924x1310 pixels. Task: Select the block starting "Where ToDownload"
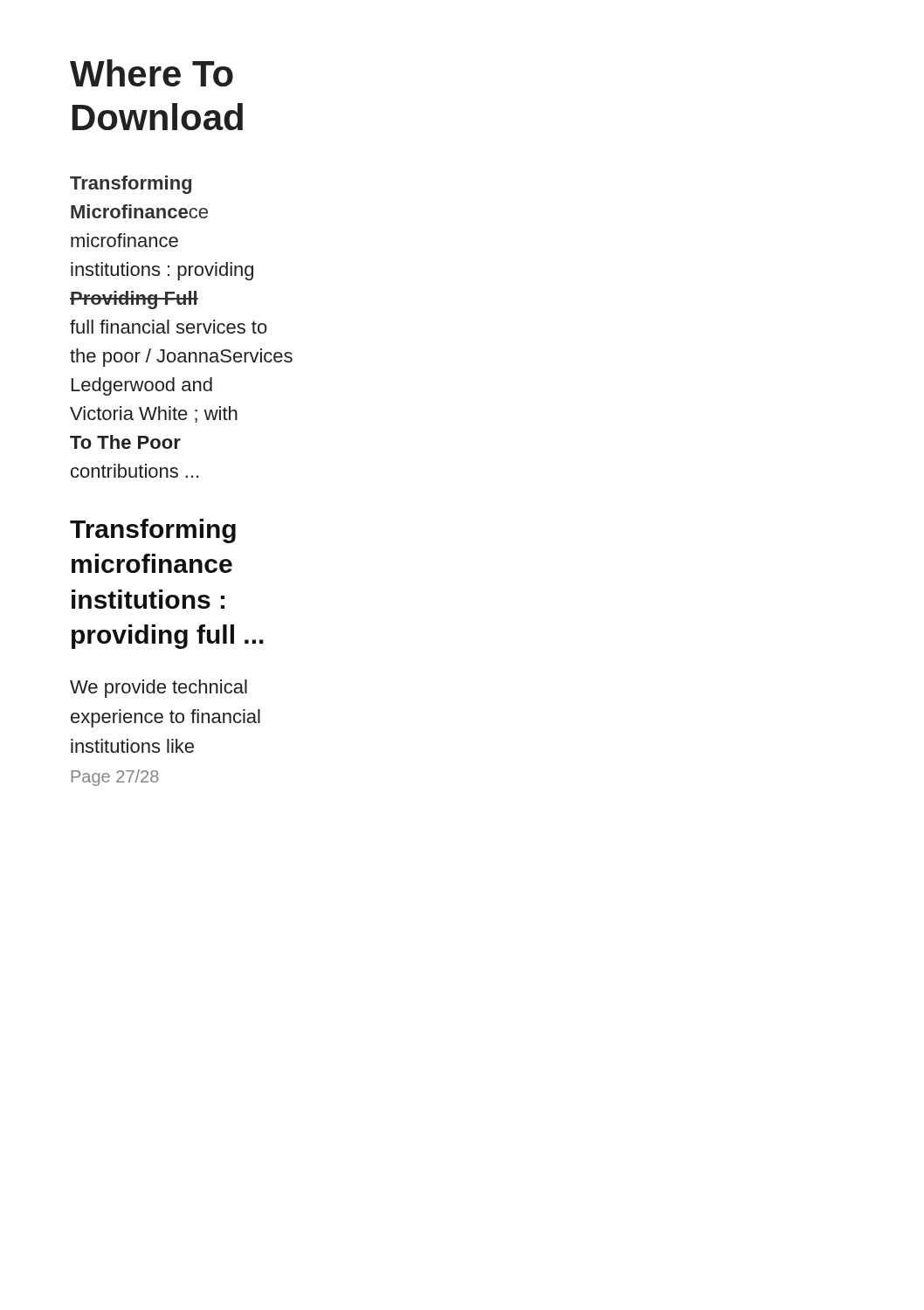click(157, 96)
